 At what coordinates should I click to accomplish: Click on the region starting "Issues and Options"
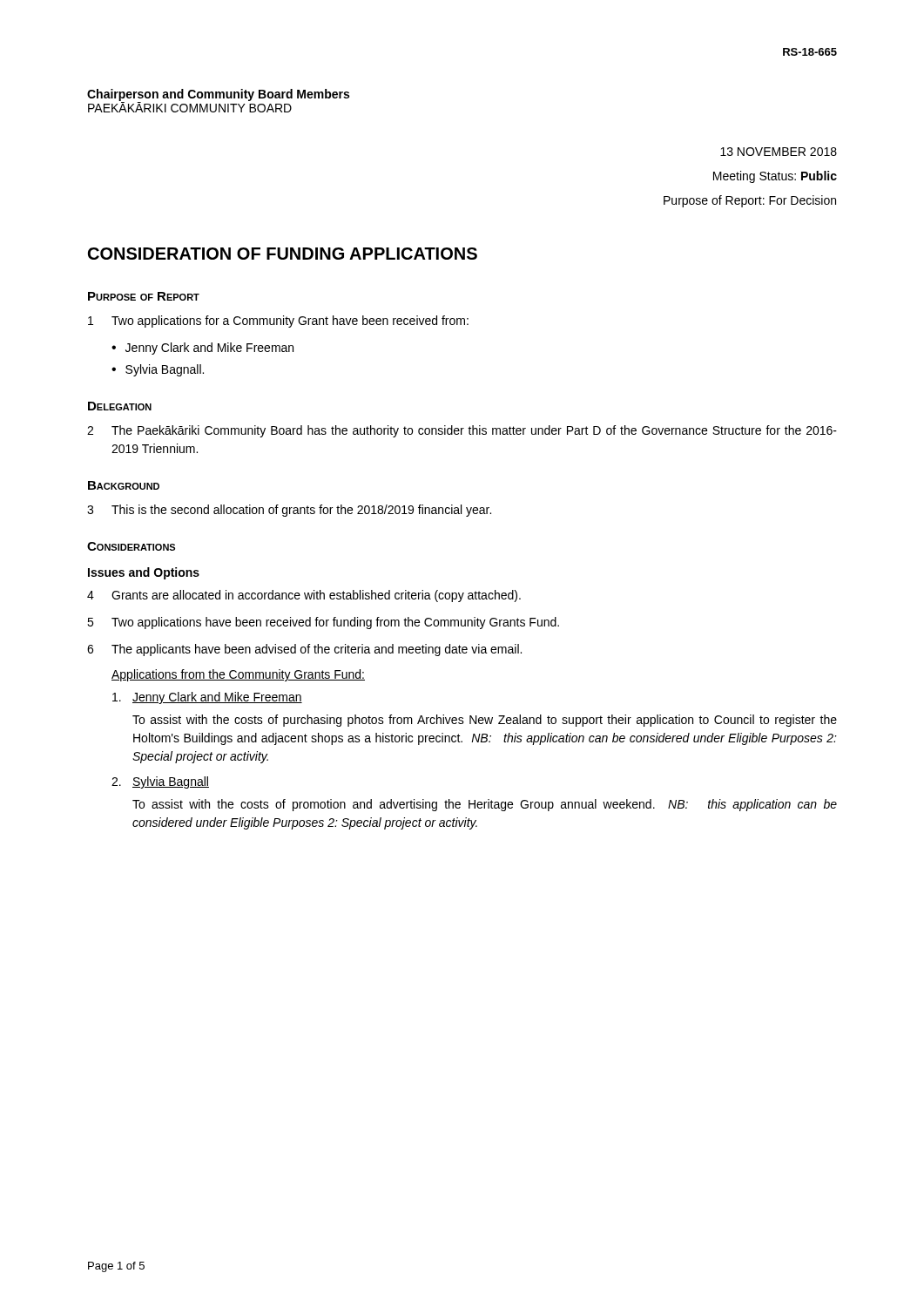click(x=143, y=572)
